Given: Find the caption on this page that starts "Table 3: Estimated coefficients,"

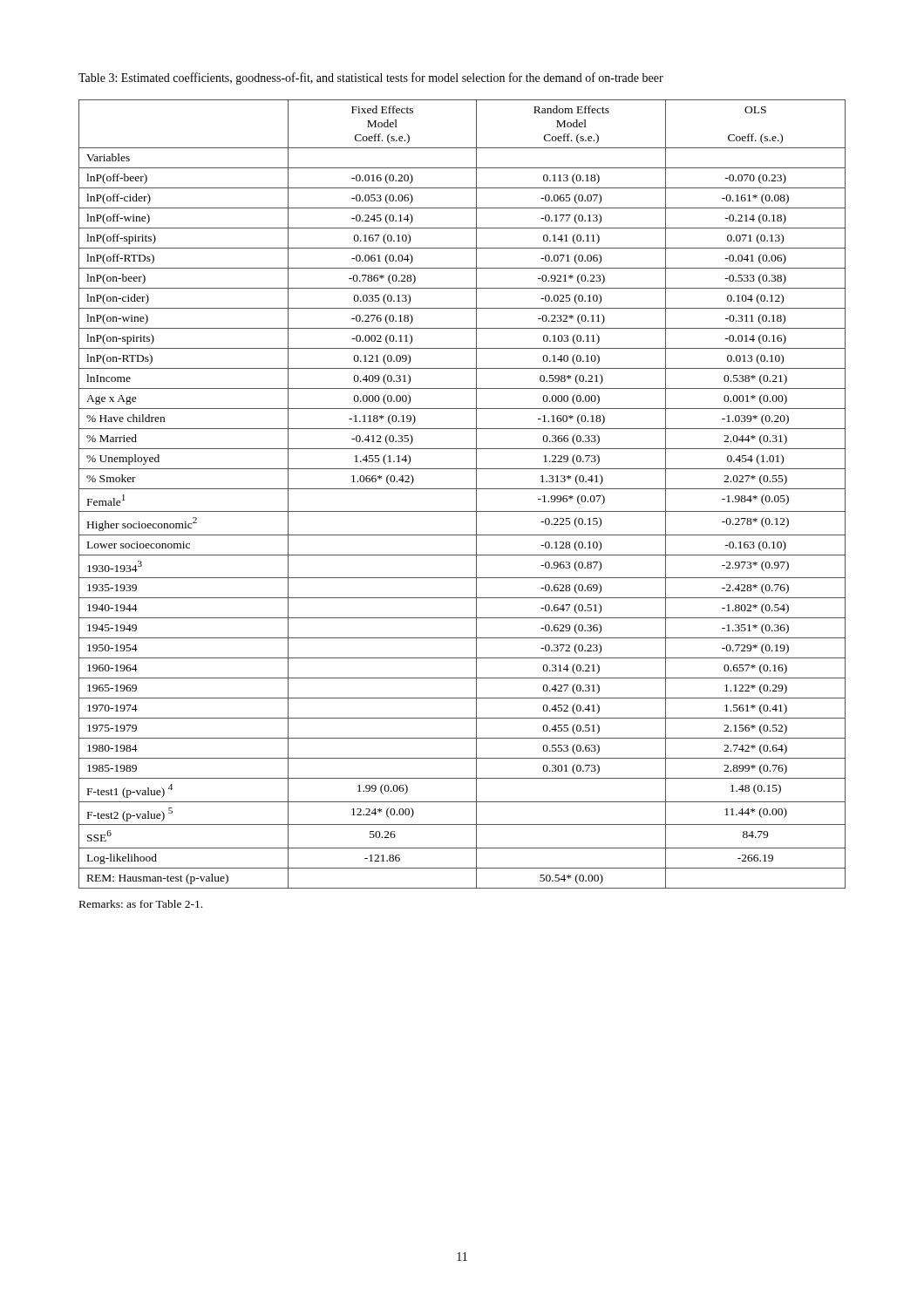Looking at the screenshot, I should coord(371,78).
